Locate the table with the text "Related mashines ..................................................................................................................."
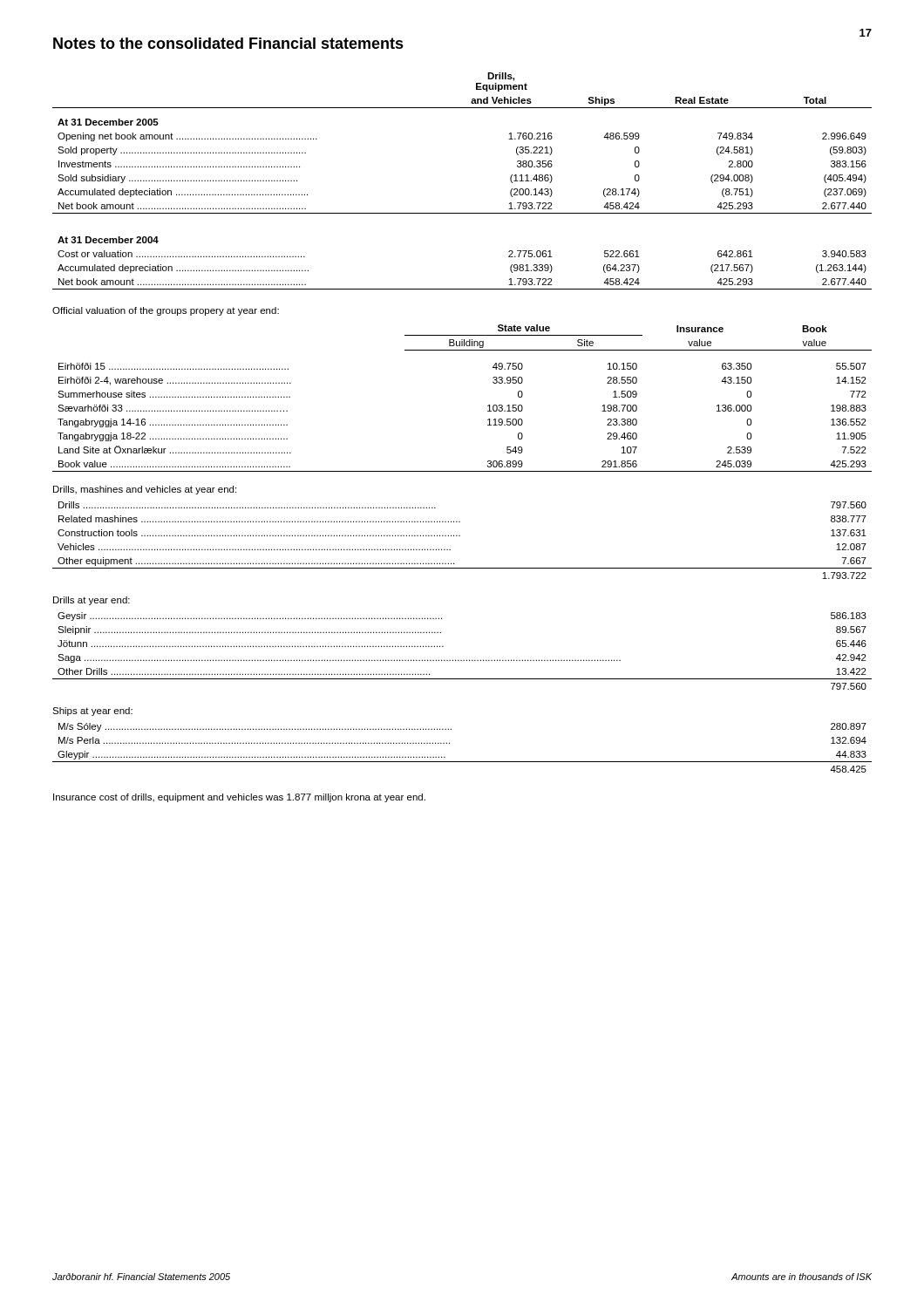The height and width of the screenshot is (1308, 924). click(x=462, y=540)
